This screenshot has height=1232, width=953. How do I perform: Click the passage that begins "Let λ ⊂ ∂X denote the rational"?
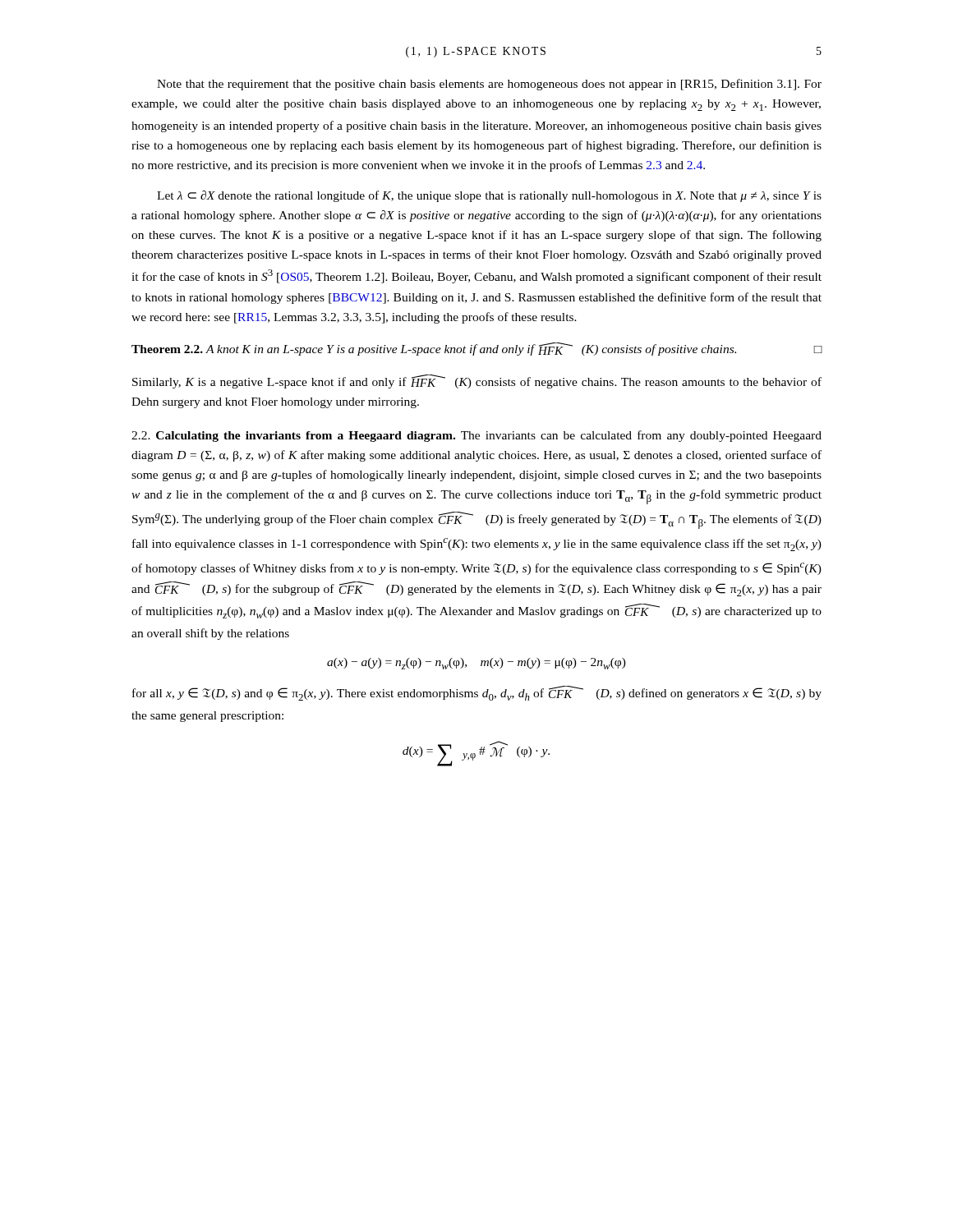point(476,256)
